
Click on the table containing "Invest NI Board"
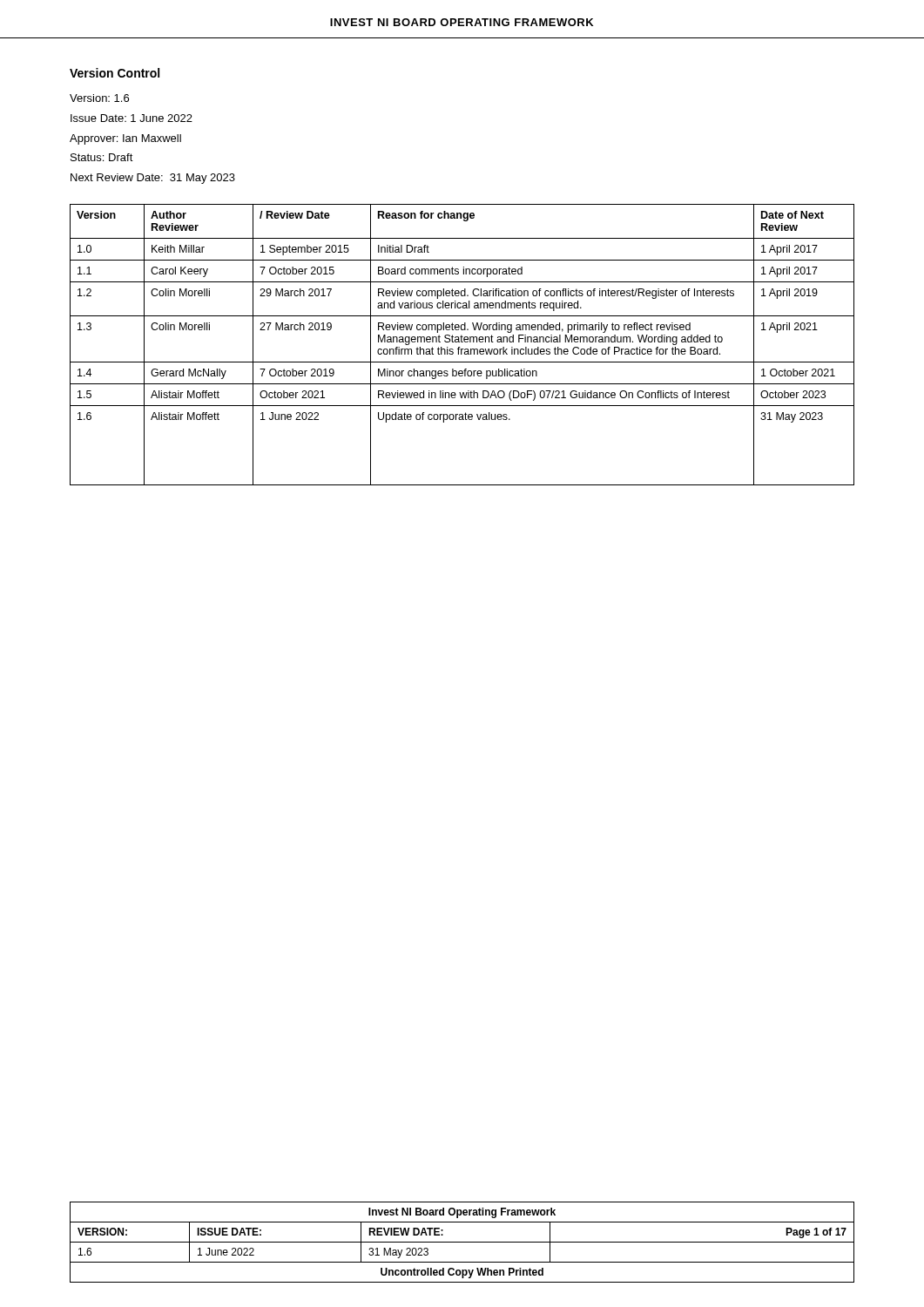(462, 1242)
